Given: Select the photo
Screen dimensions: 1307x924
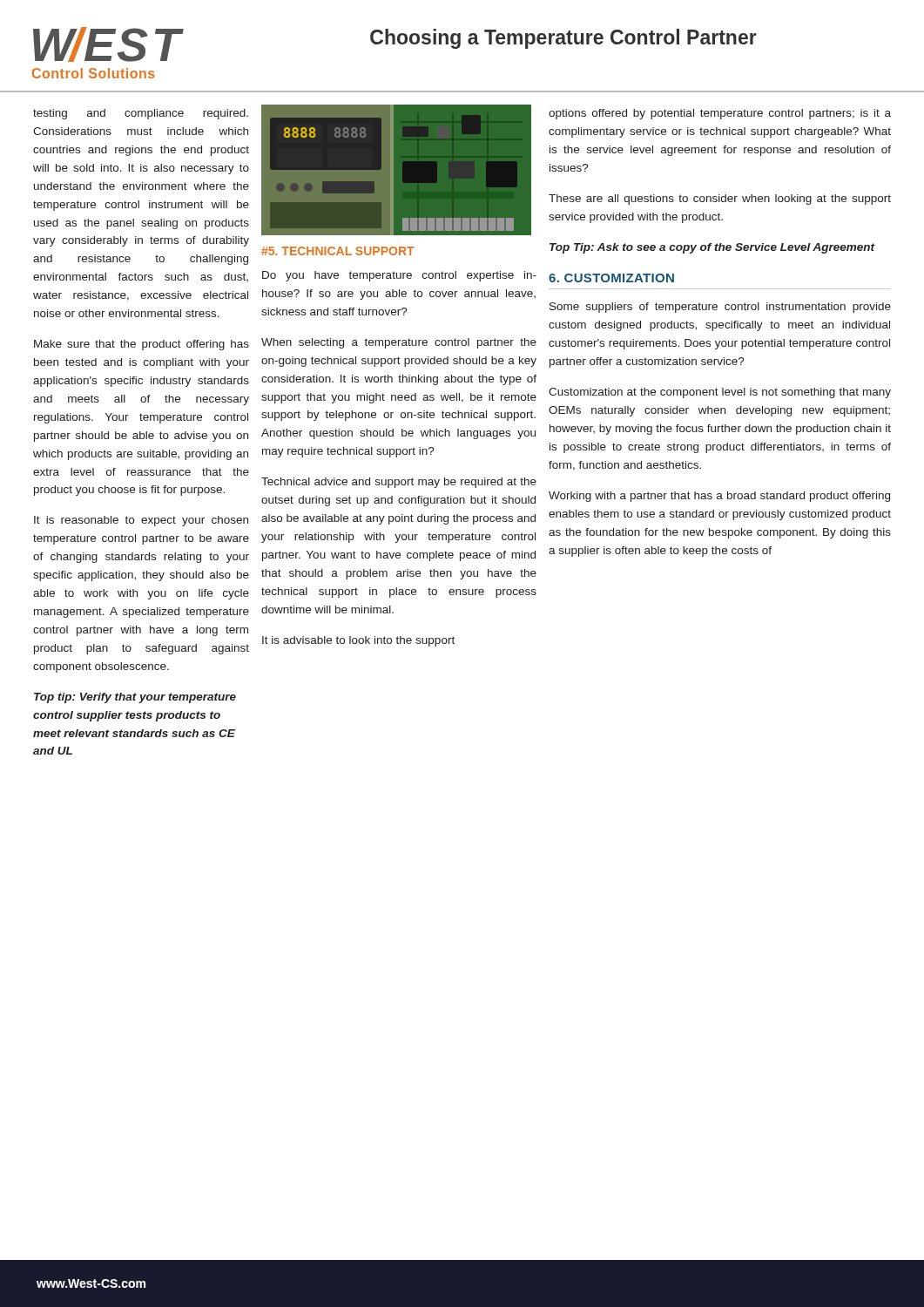Looking at the screenshot, I should tap(396, 170).
